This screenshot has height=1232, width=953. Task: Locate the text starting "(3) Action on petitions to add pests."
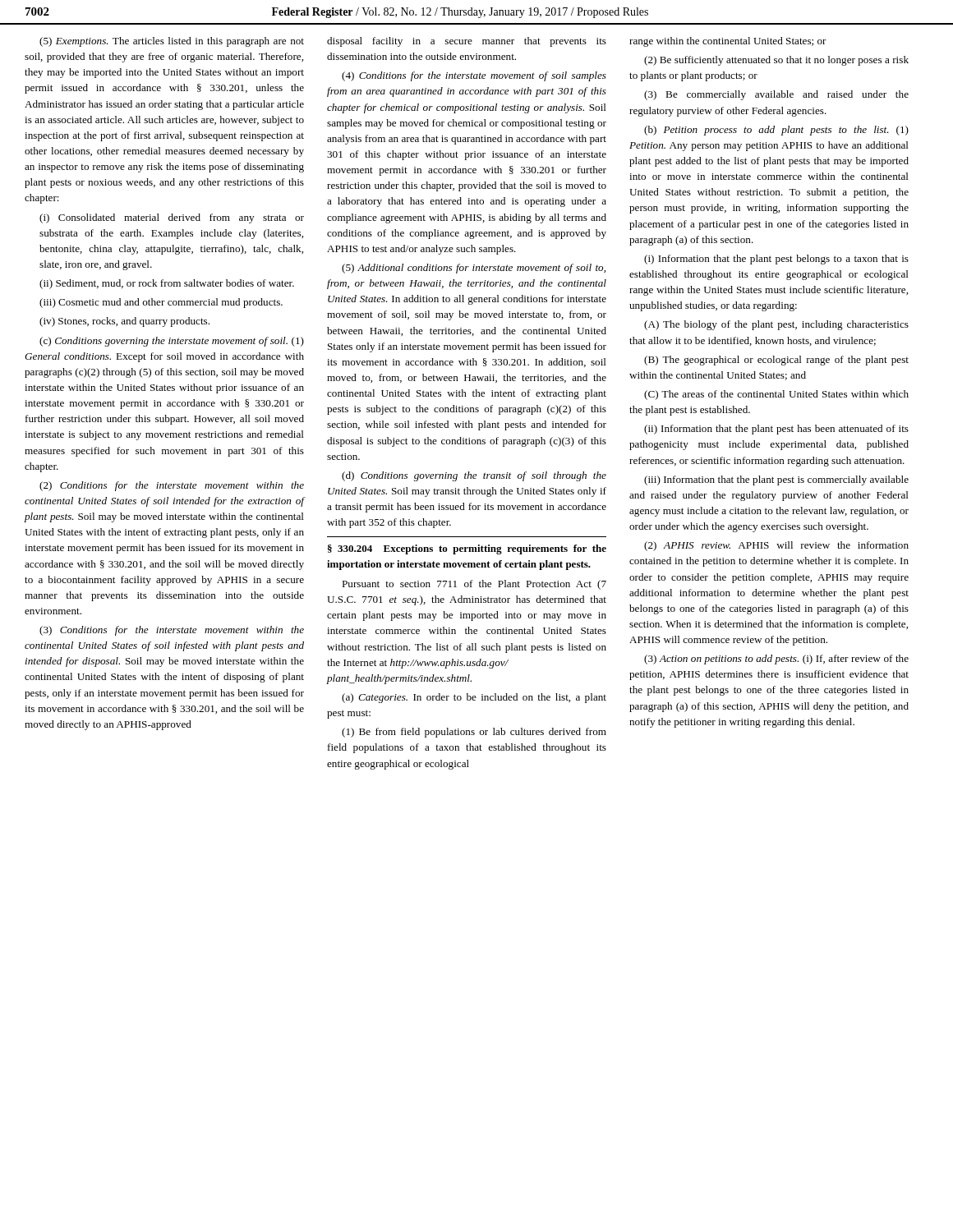coord(769,690)
